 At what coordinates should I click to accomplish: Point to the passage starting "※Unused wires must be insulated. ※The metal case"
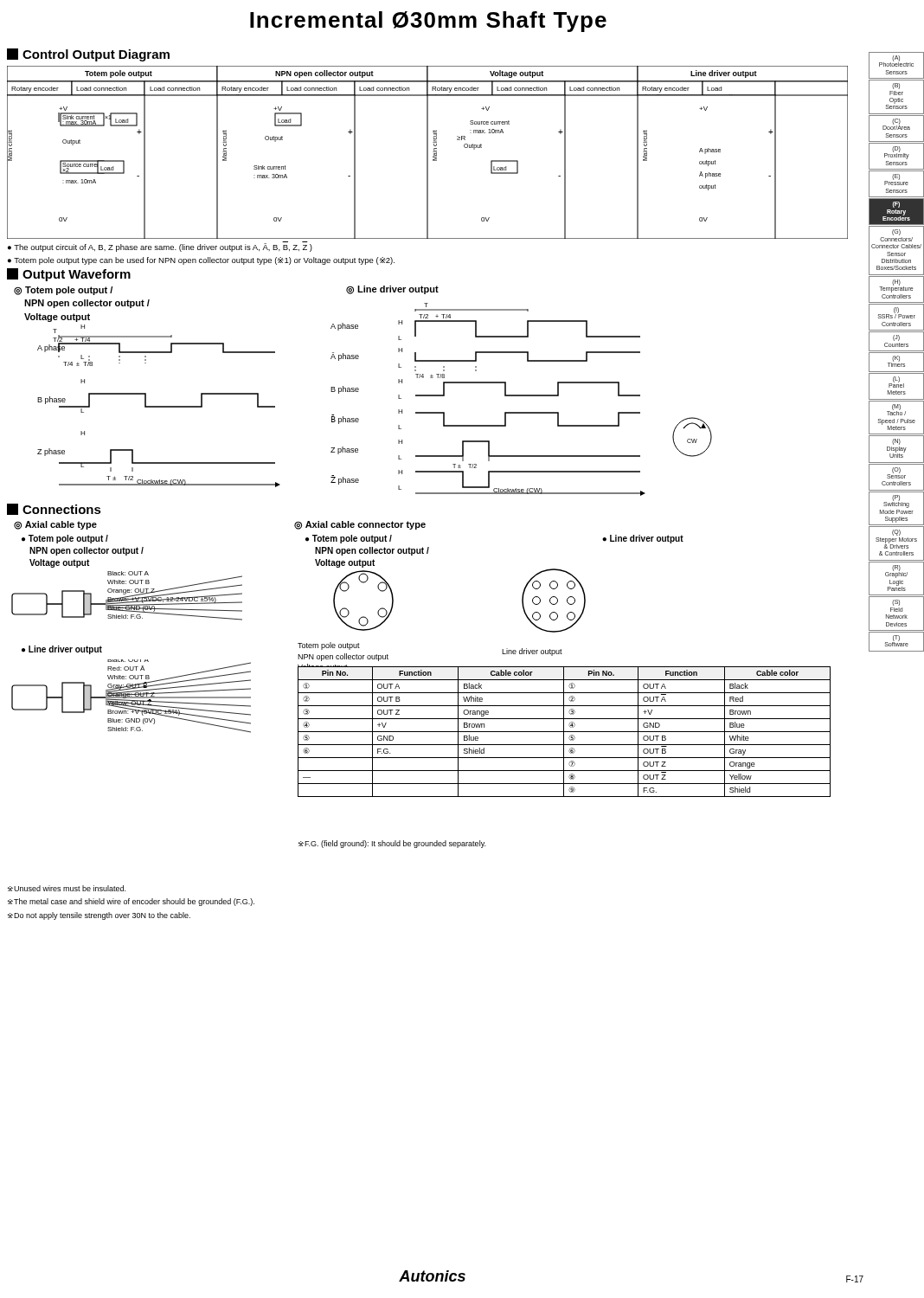(131, 902)
